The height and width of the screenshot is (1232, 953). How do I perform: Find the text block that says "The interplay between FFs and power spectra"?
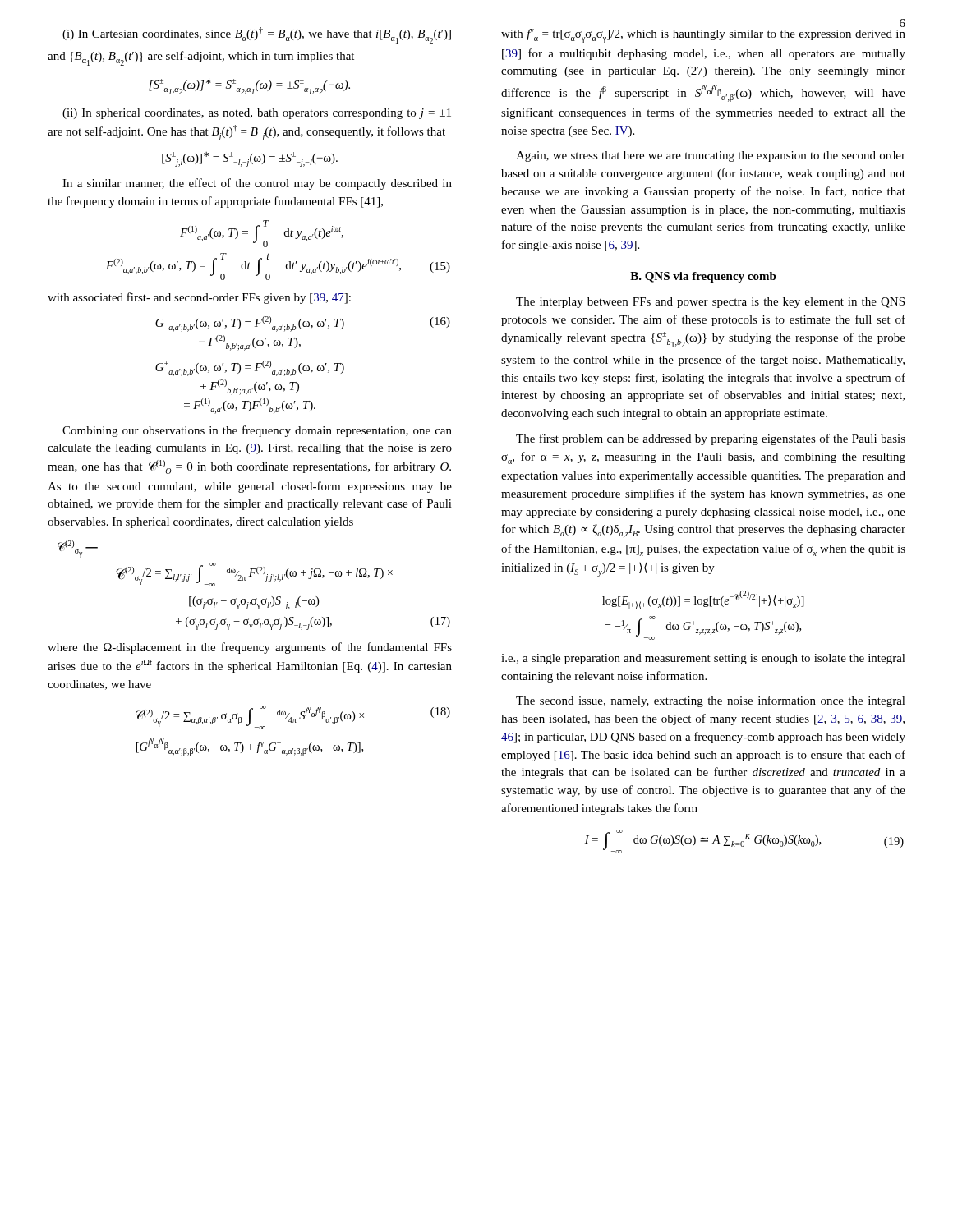coord(703,358)
